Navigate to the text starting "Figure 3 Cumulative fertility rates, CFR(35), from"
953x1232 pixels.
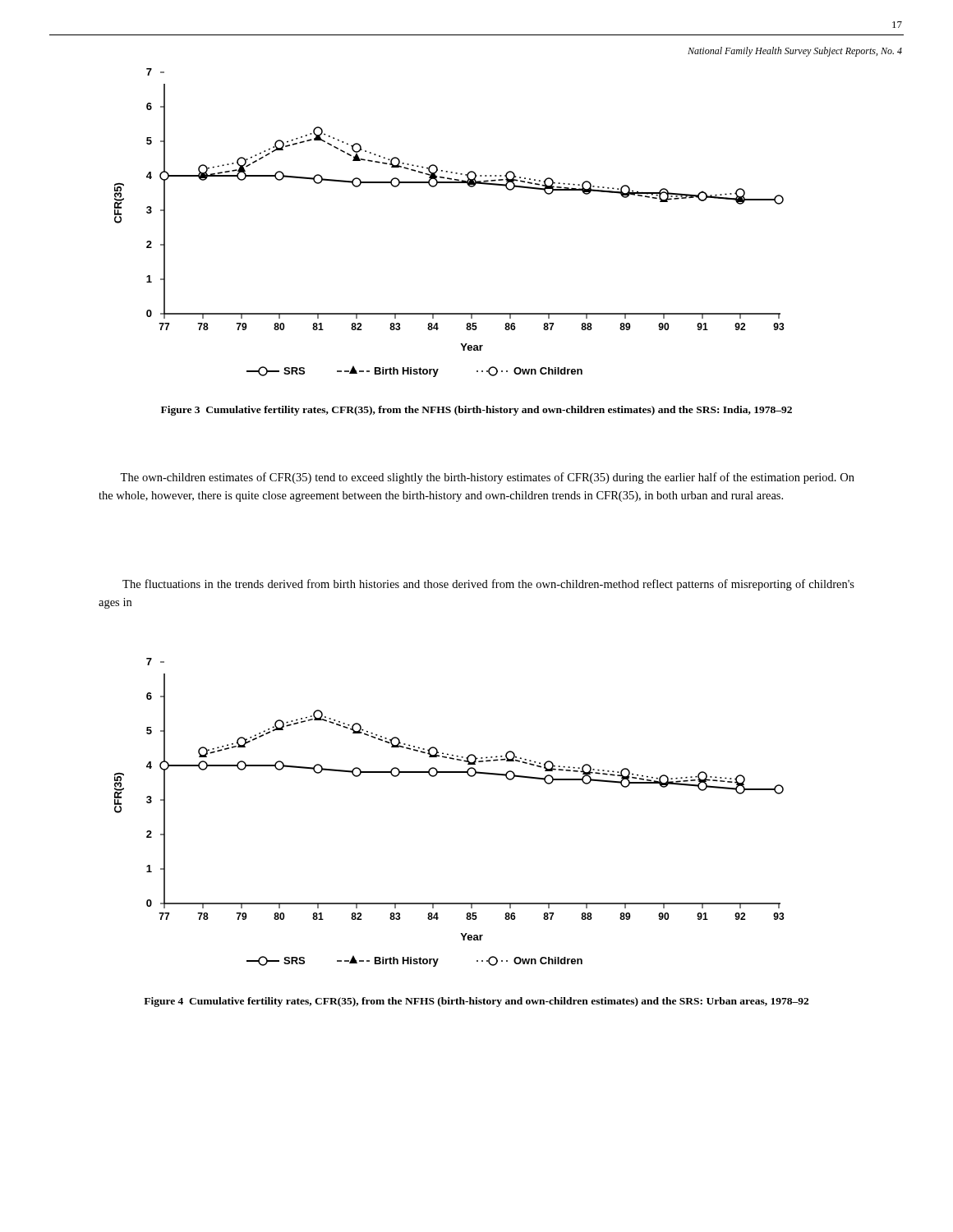click(476, 409)
